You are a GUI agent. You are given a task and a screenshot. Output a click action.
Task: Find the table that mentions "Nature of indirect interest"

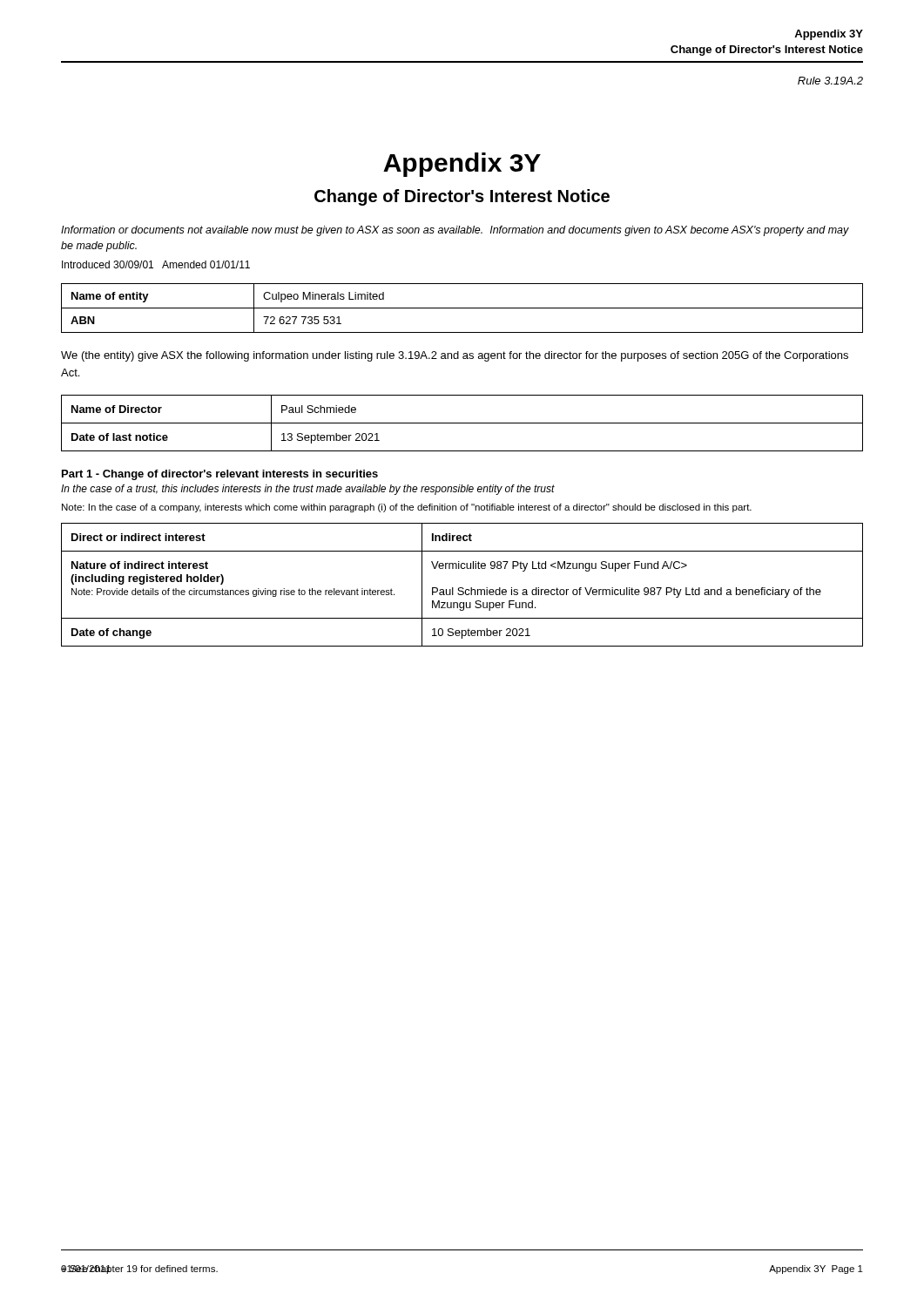(x=462, y=585)
